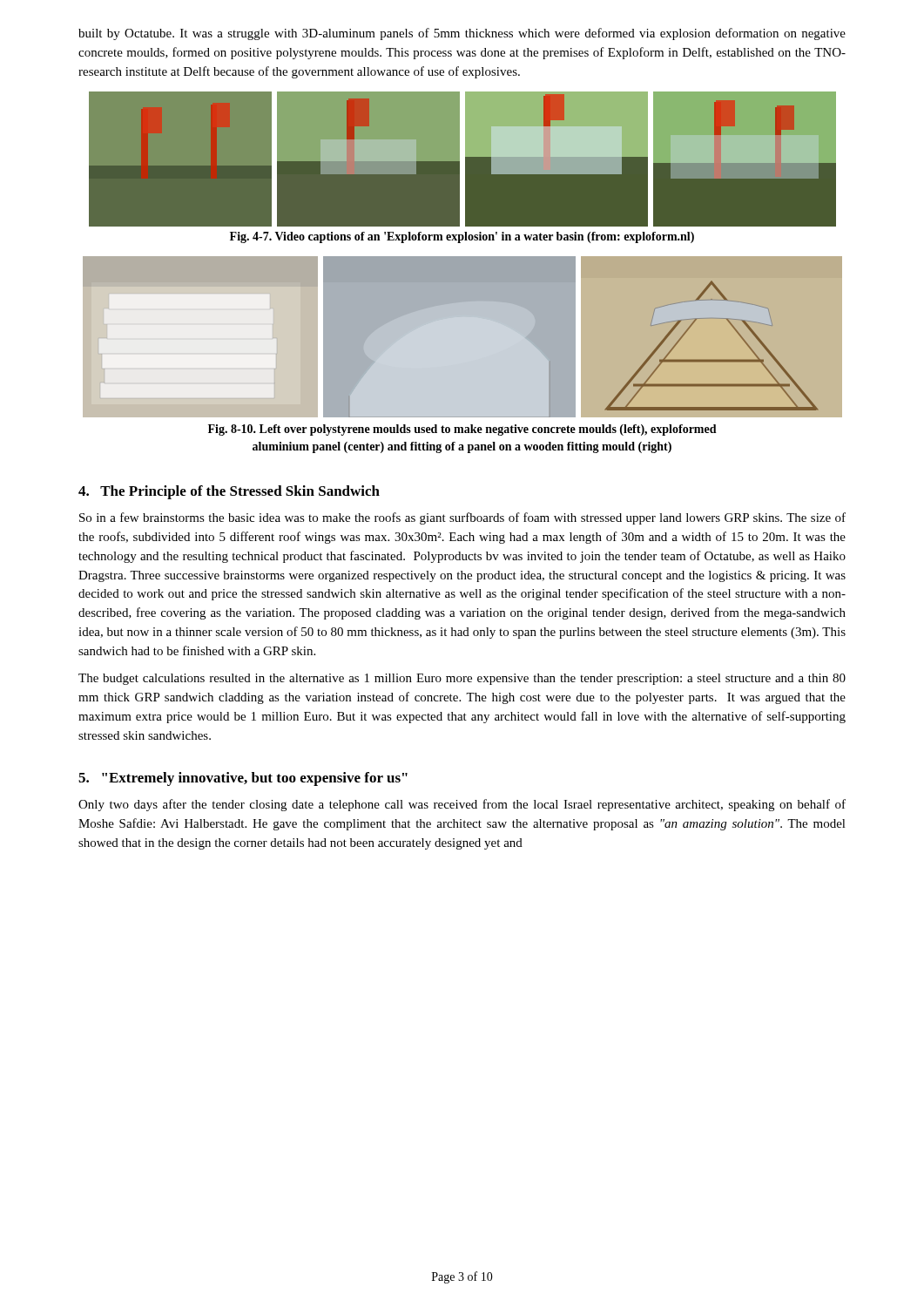The image size is (924, 1307).
Task: Navigate to the region starting "The budget calculations resulted in the alternative as"
Action: click(x=462, y=707)
